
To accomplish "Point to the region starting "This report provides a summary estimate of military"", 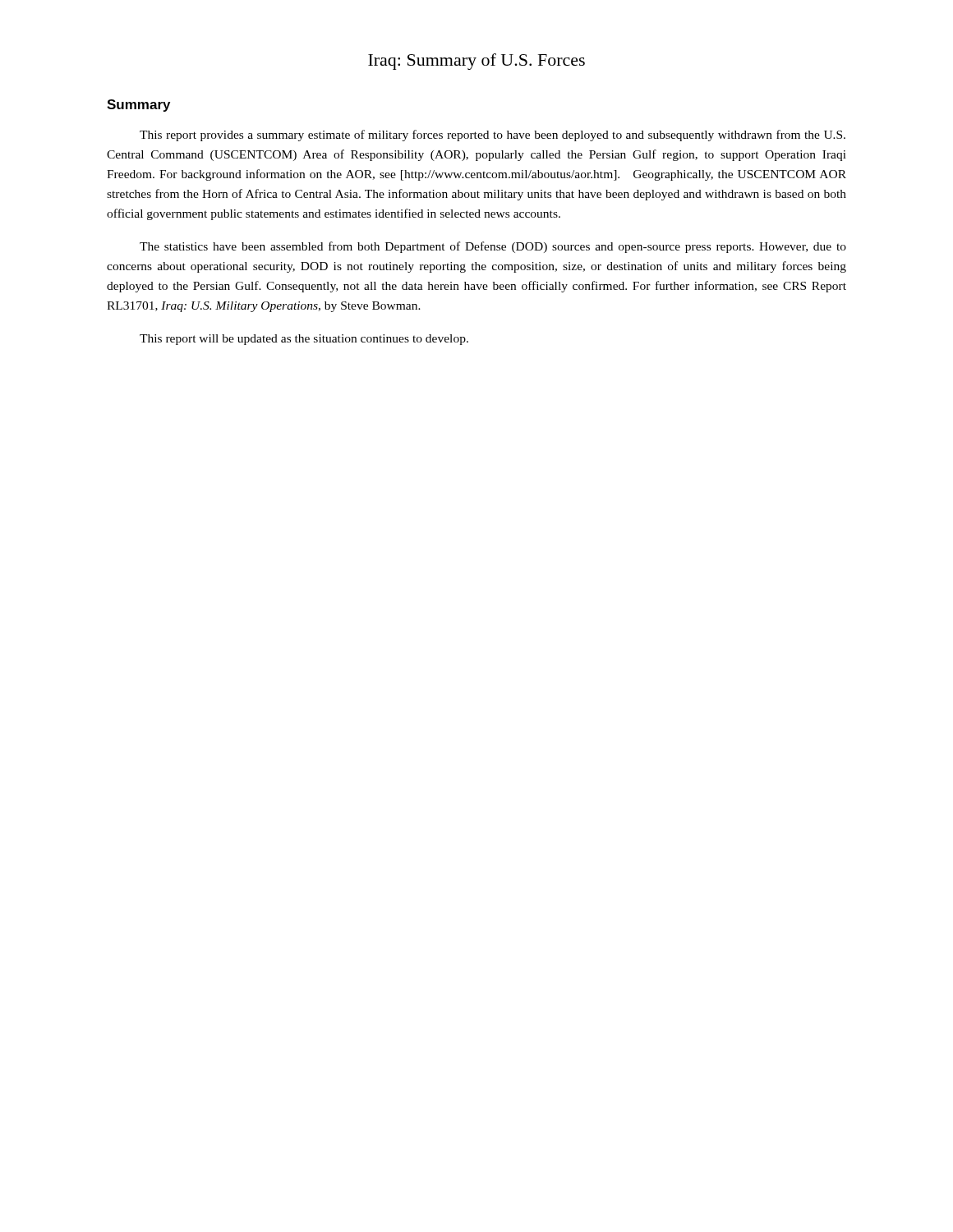I will tap(476, 237).
